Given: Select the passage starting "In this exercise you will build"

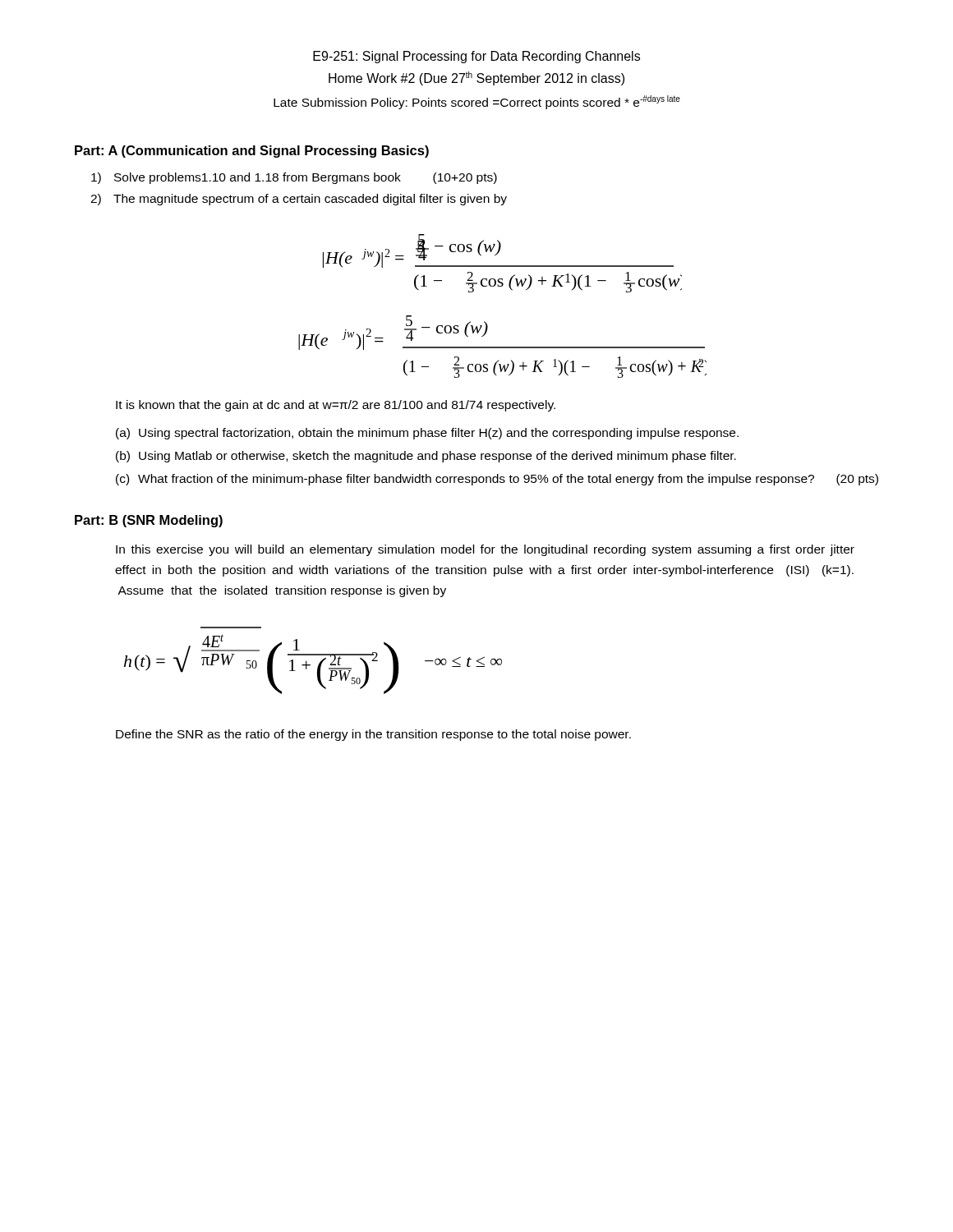Looking at the screenshot, I should pyautogui.click(x=485, y=570).
